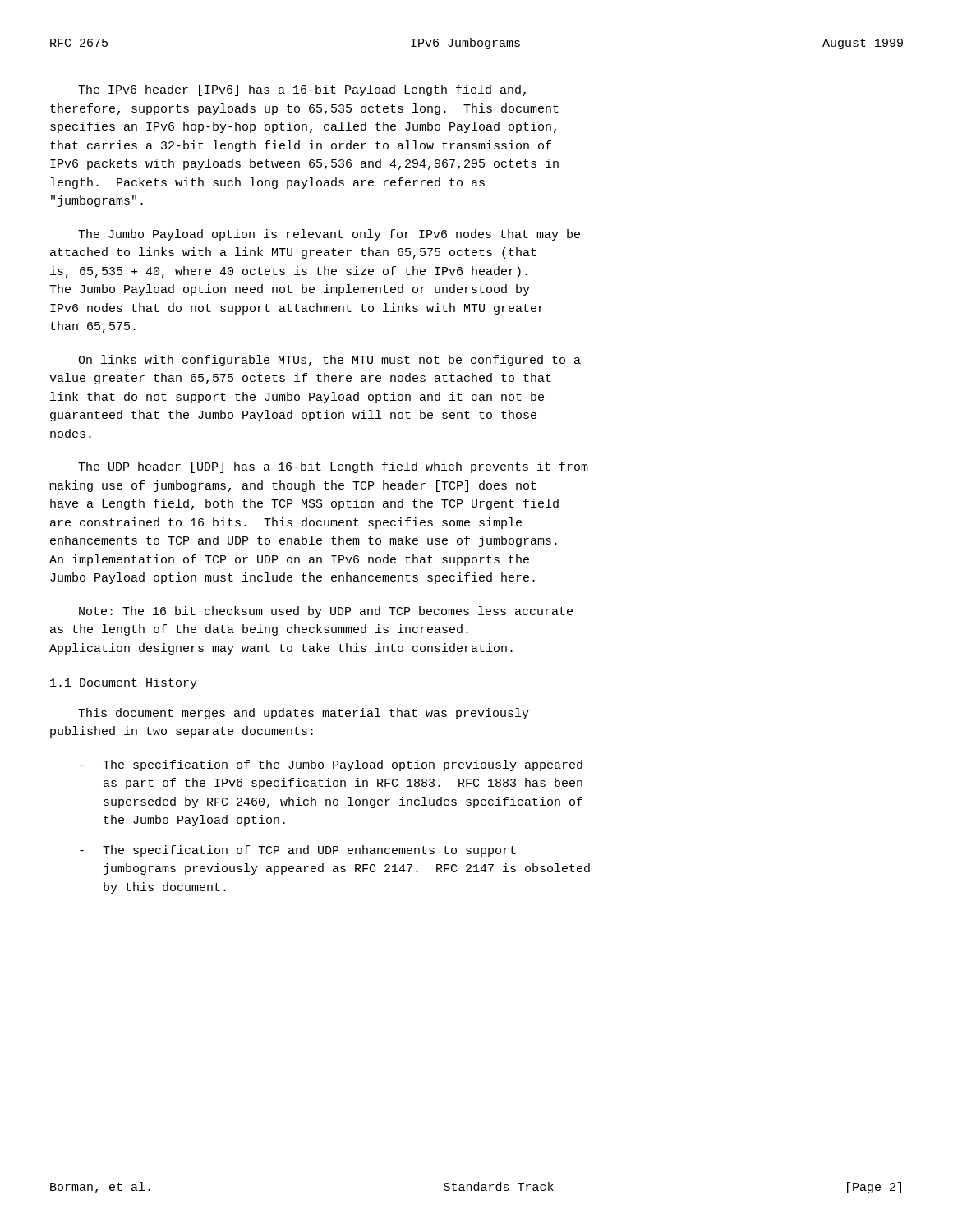Select the text block that reads "The Jumbo Payload option is relevant"
Image resolution: width=953 pixels, height=1232 pixels.
(315, 281)
